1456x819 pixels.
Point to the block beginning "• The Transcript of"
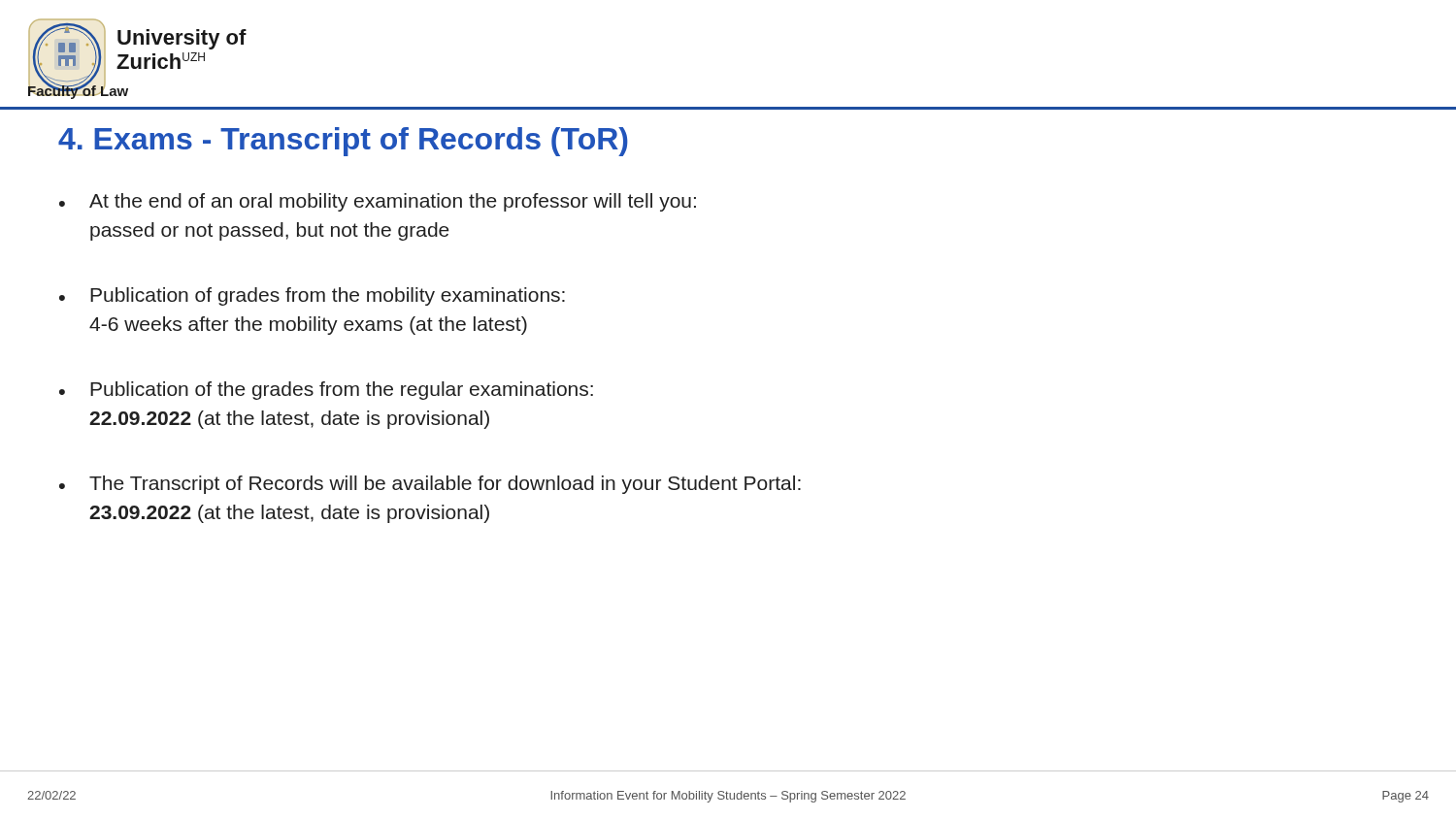[728, 498]
